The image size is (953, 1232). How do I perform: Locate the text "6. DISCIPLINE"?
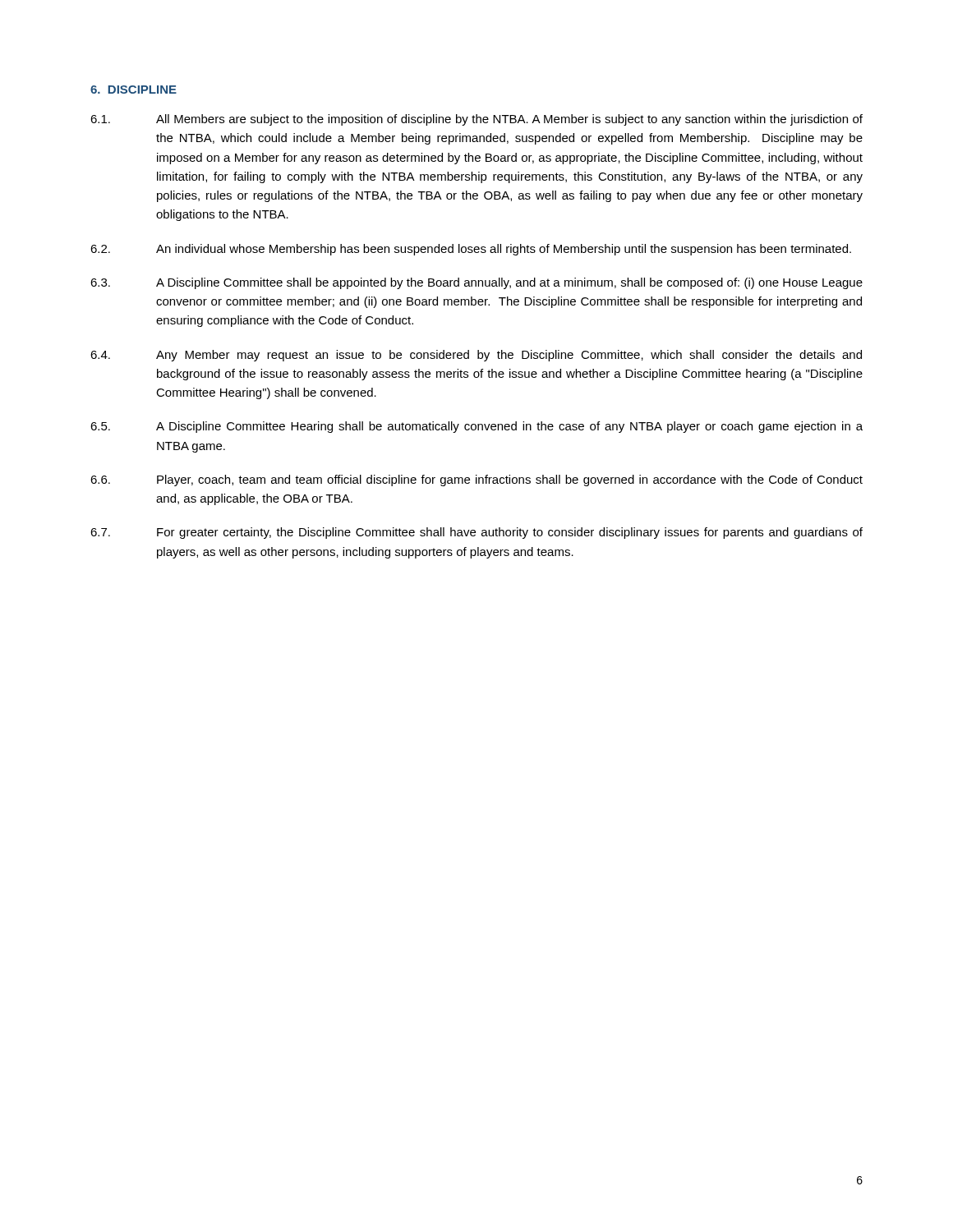pyautogui.click(x=134, y=89)
